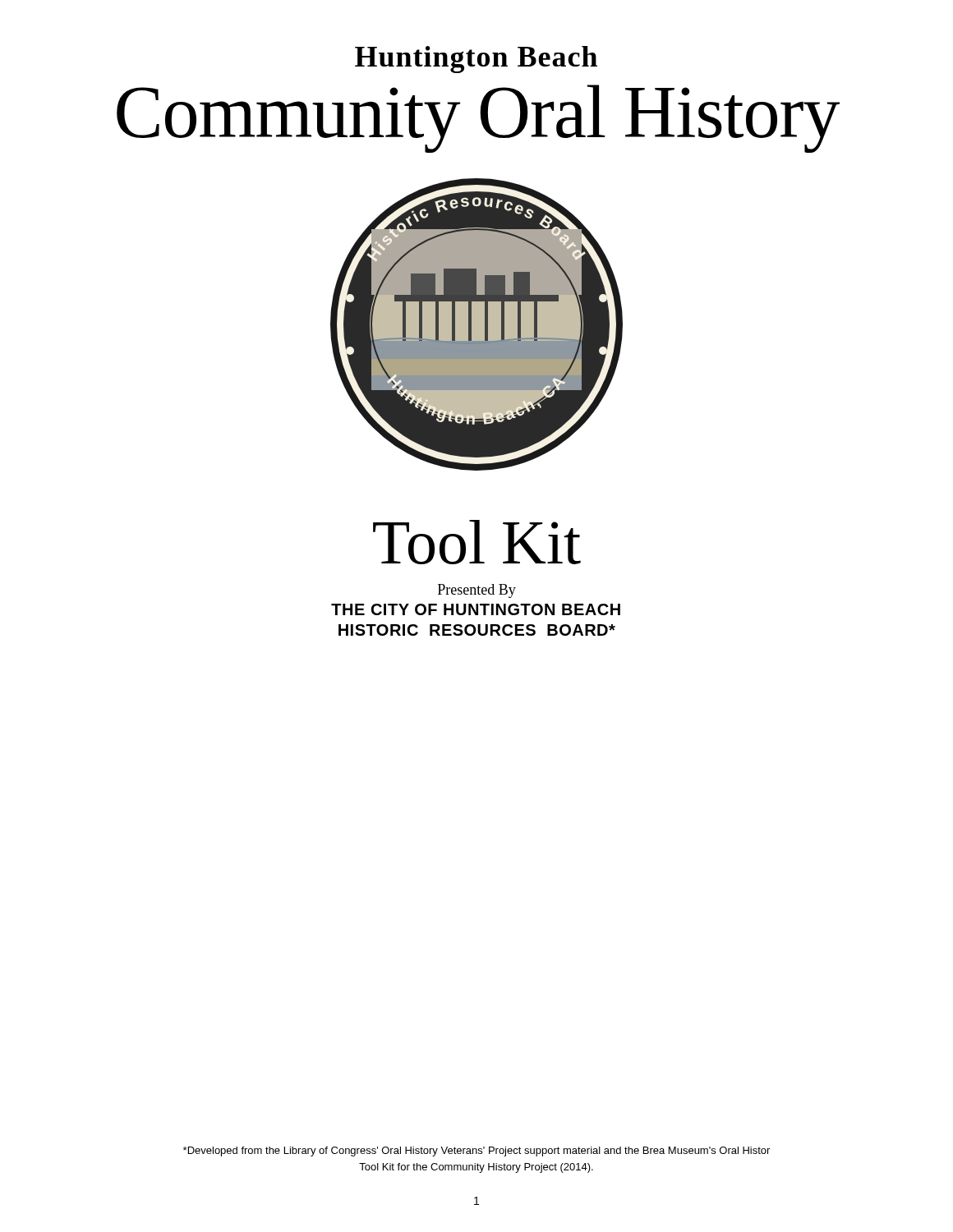Locate the text starting "Tool Kit"
Screen dimensions: 1232x953
tap(476, 542)
